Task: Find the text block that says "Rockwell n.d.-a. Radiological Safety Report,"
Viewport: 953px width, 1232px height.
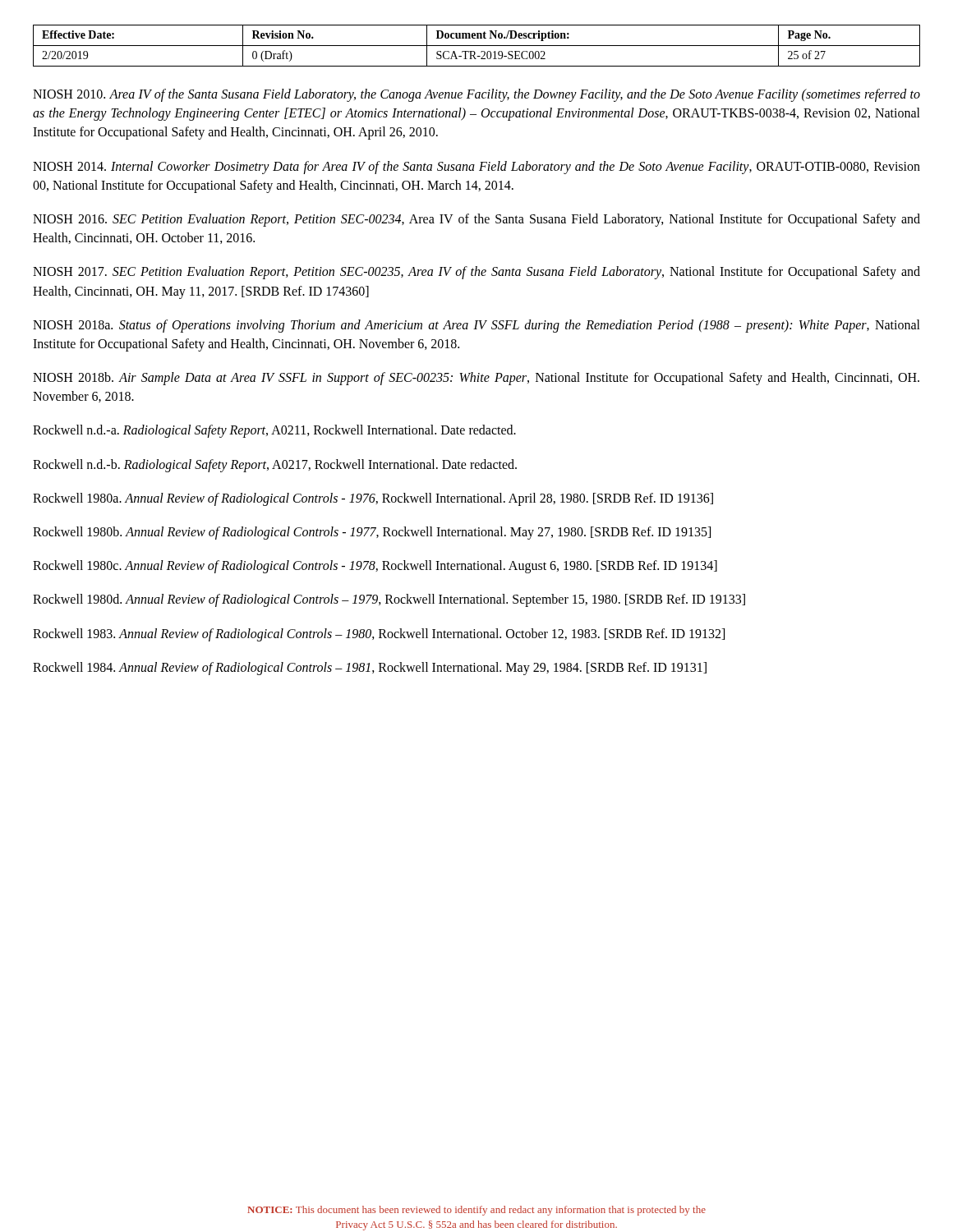Action: [x=275, y=430]
